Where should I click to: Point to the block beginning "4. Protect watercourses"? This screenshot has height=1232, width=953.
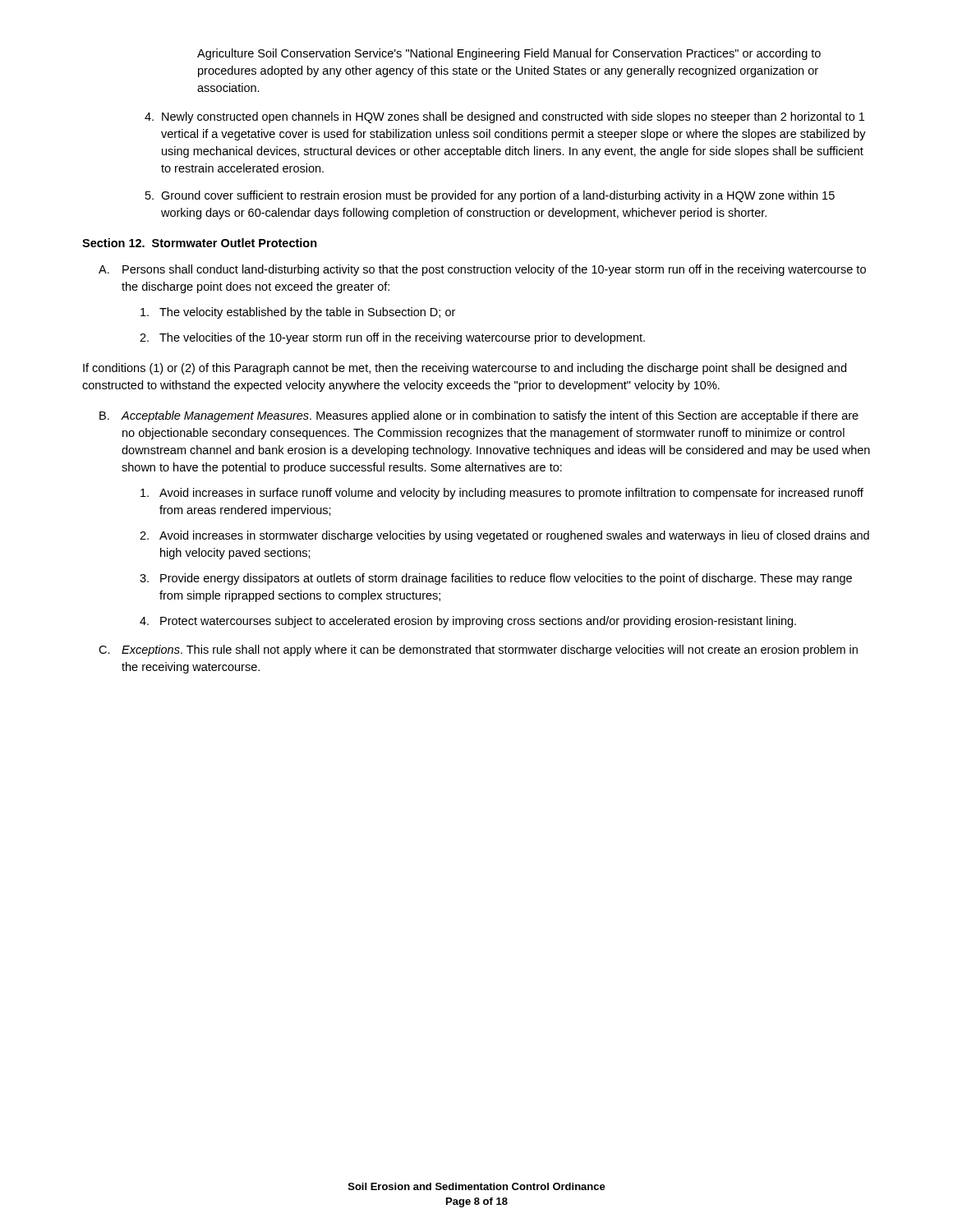[x=505, y=622]
